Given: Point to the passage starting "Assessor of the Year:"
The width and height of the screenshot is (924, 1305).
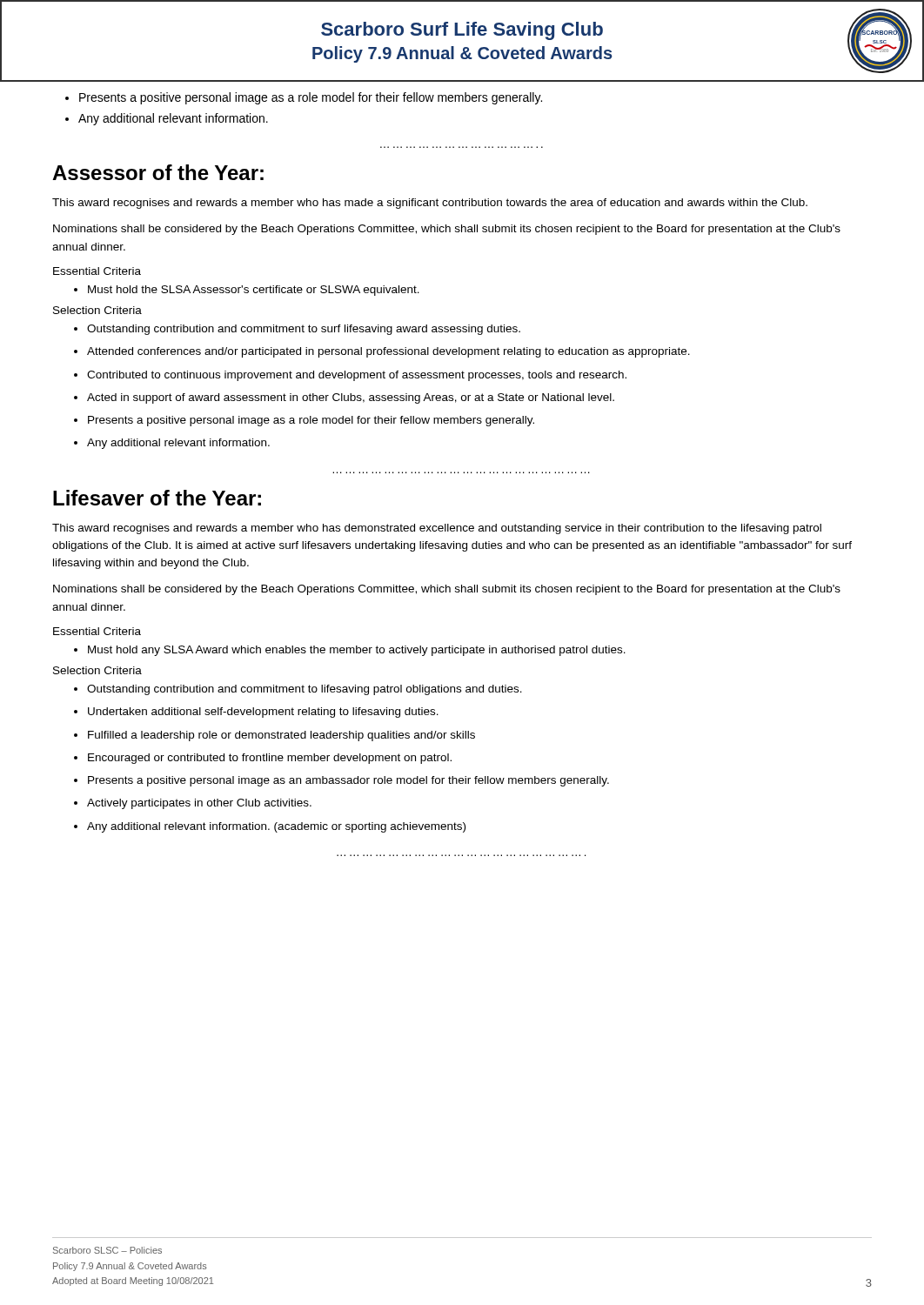Looking at the screenshot, I should (x=159, y=173).
